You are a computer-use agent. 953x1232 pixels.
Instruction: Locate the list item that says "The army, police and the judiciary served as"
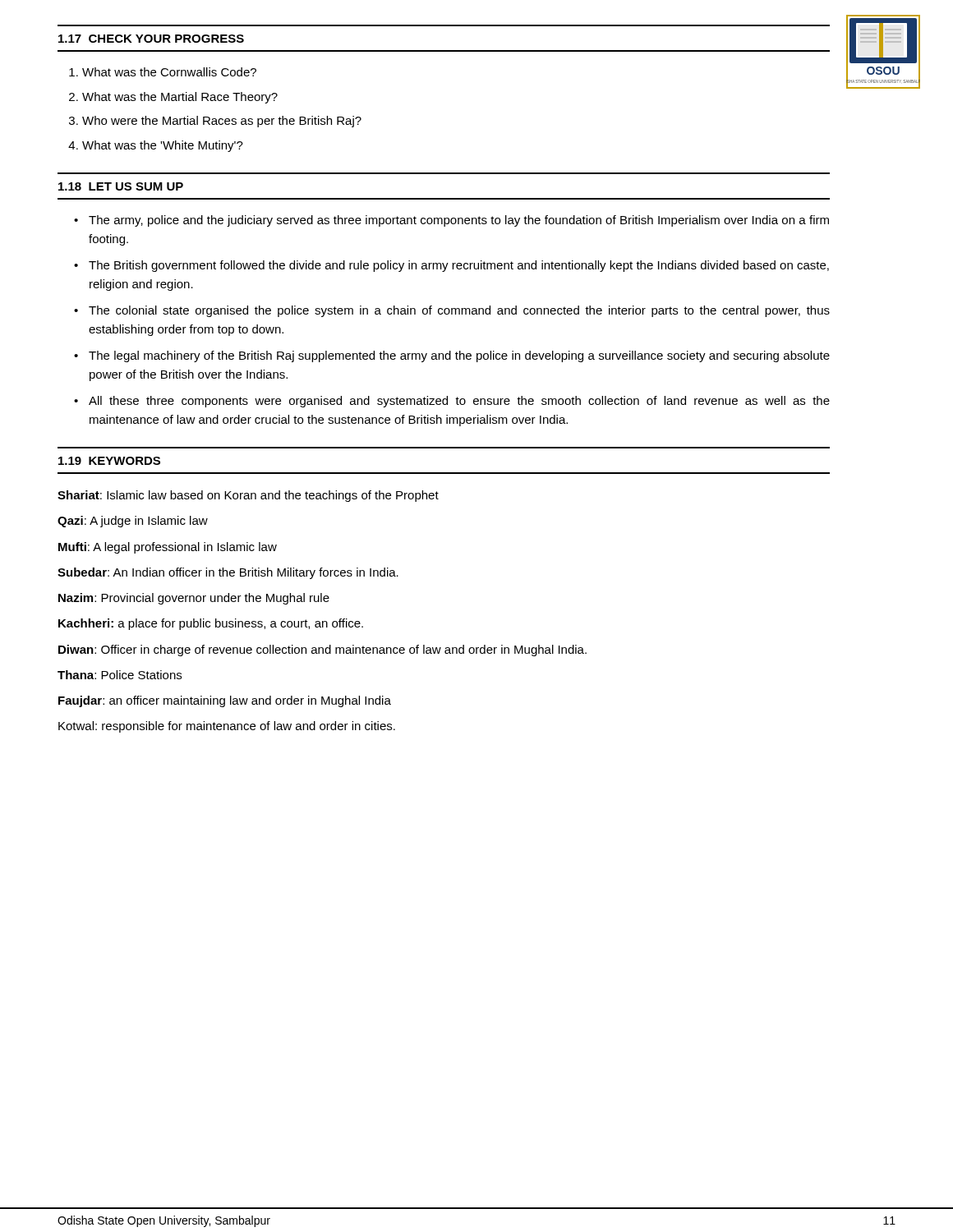(452, 230)
